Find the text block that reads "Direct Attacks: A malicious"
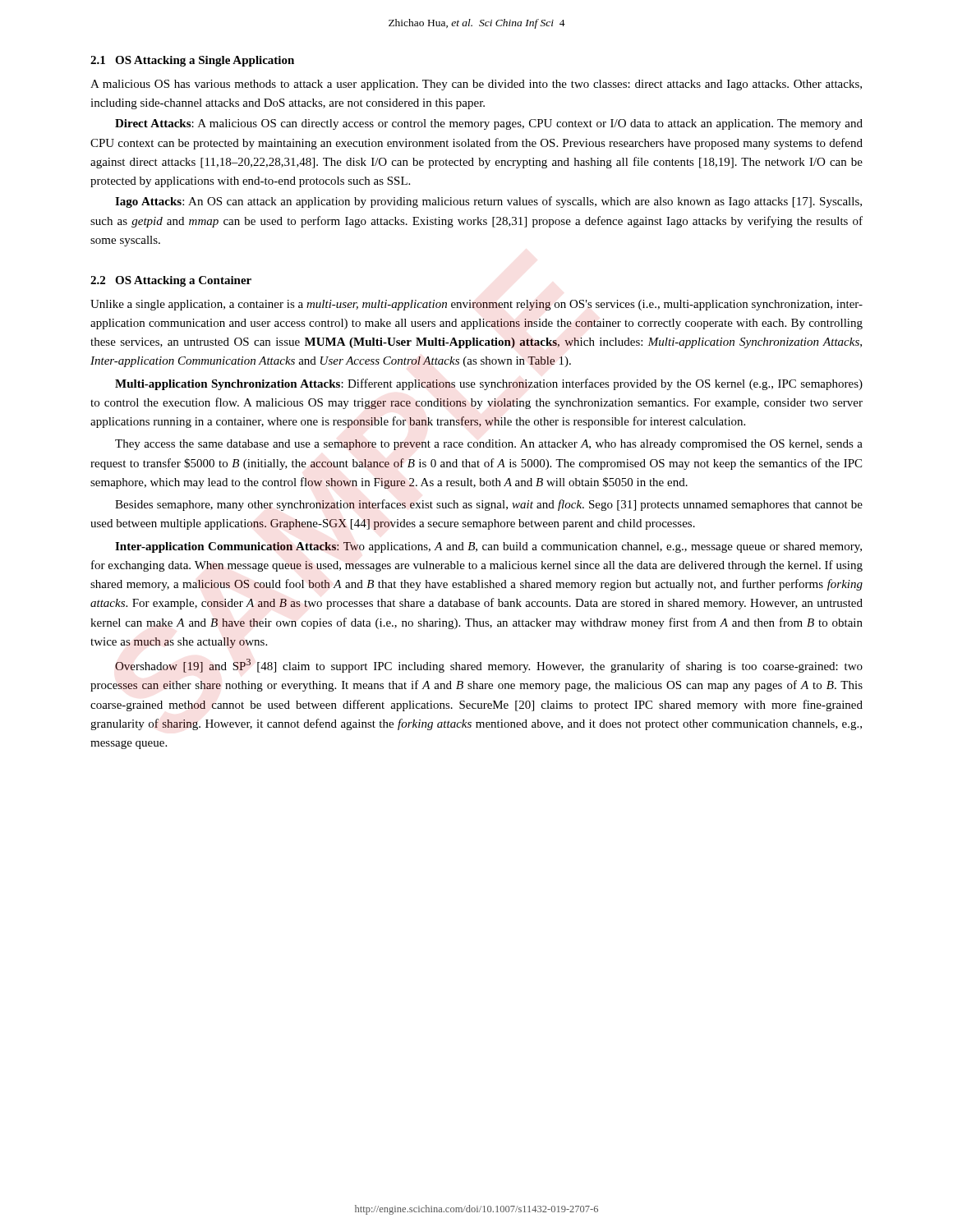 point(476,153)
